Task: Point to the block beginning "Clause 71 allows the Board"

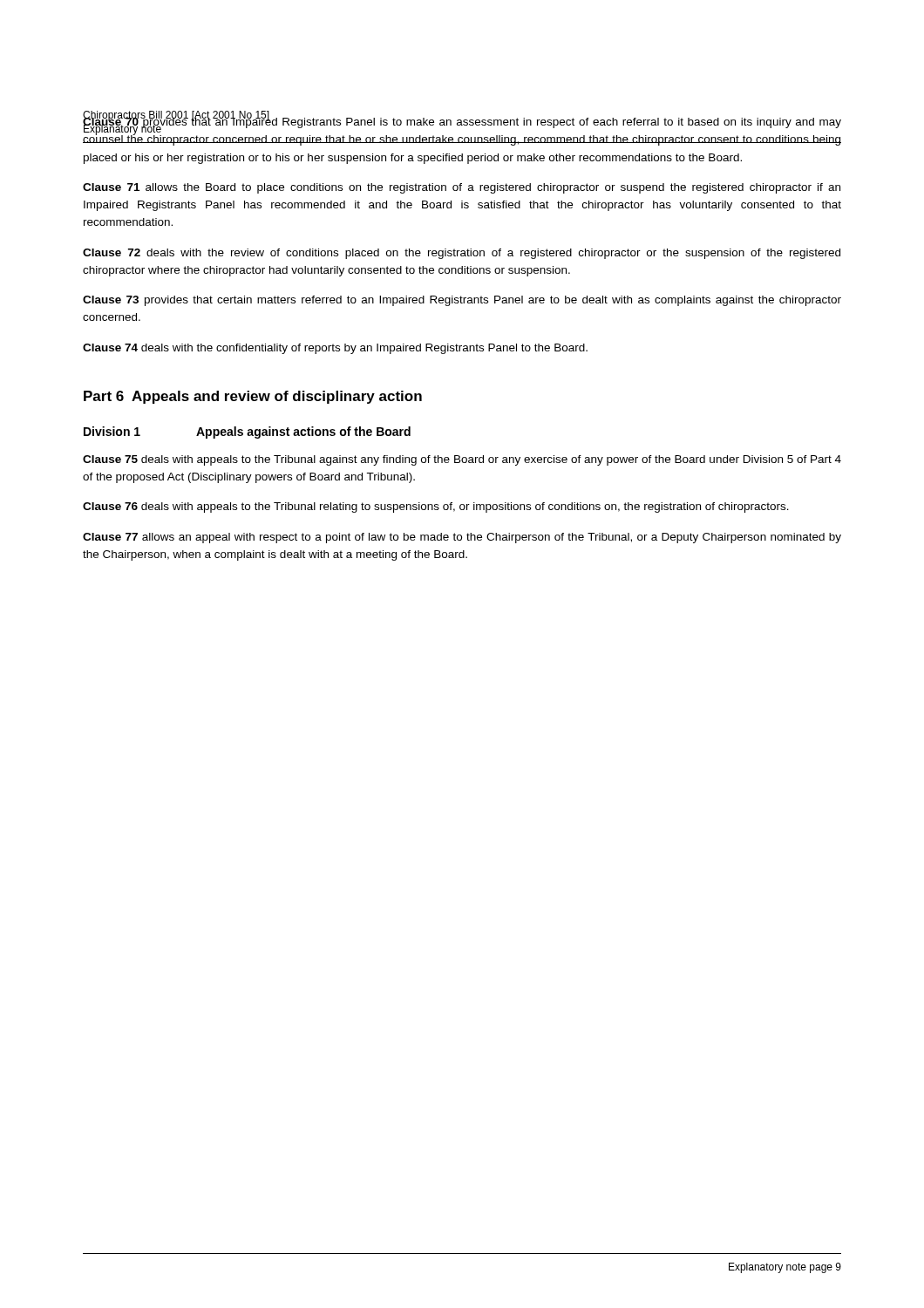Action: pyautogui.click(x=462, y=204)
